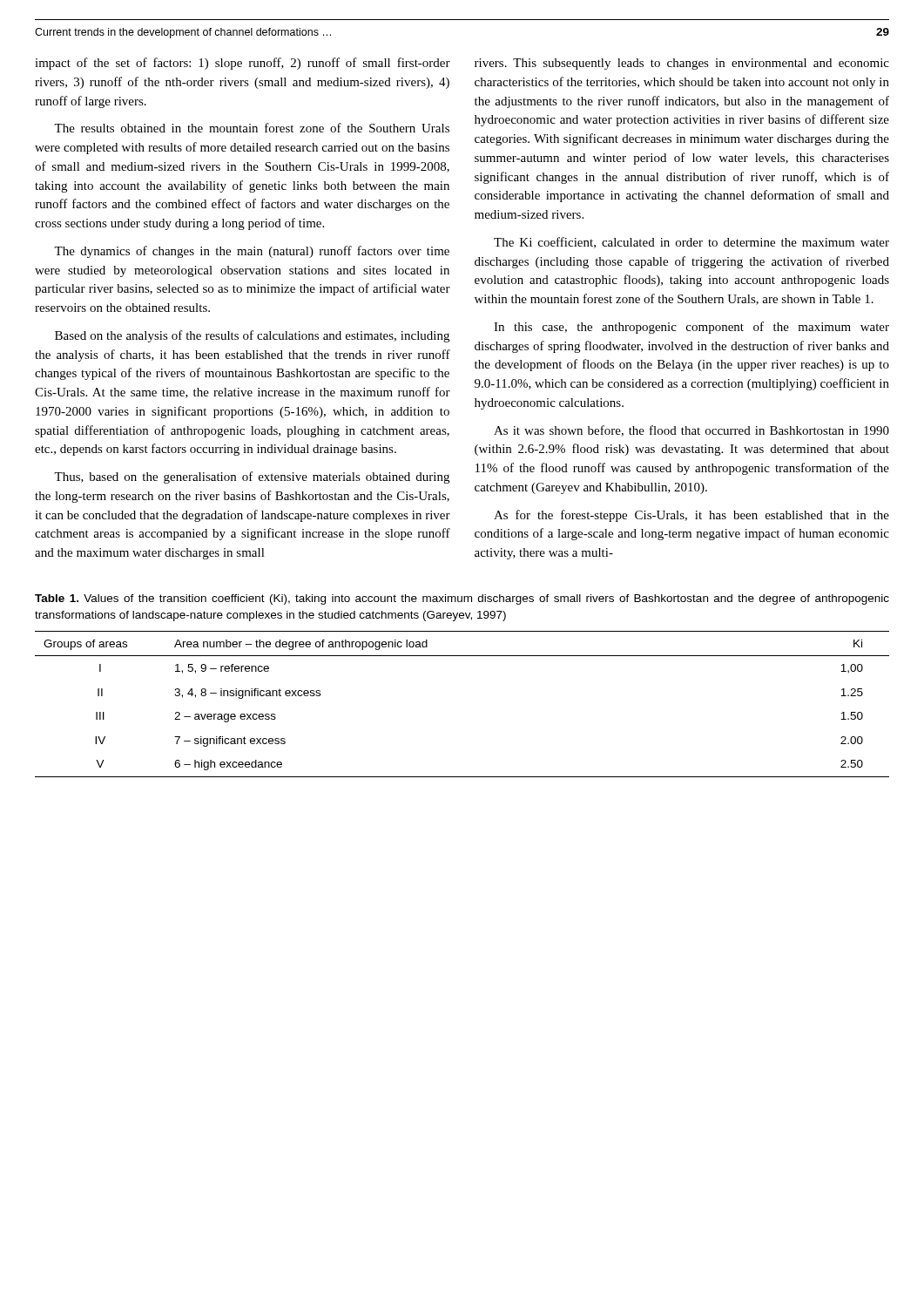Locate the text block that reads "As for the forest-steppe Cis-Urals, it has"
Image resolution: width=924 pixels, height=1307 pixels.
[682, 534]
